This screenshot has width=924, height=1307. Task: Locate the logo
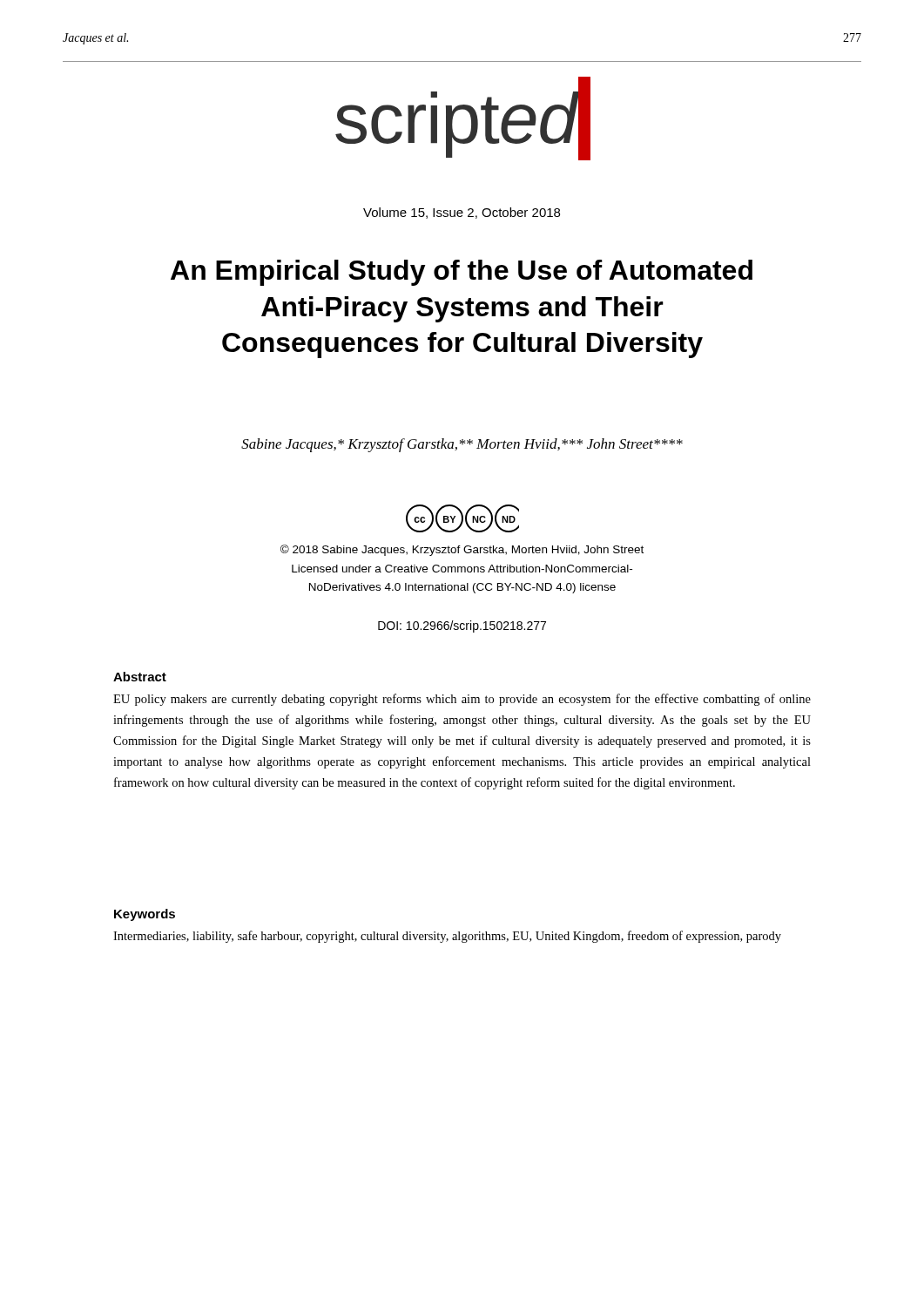tap(462, 119)
